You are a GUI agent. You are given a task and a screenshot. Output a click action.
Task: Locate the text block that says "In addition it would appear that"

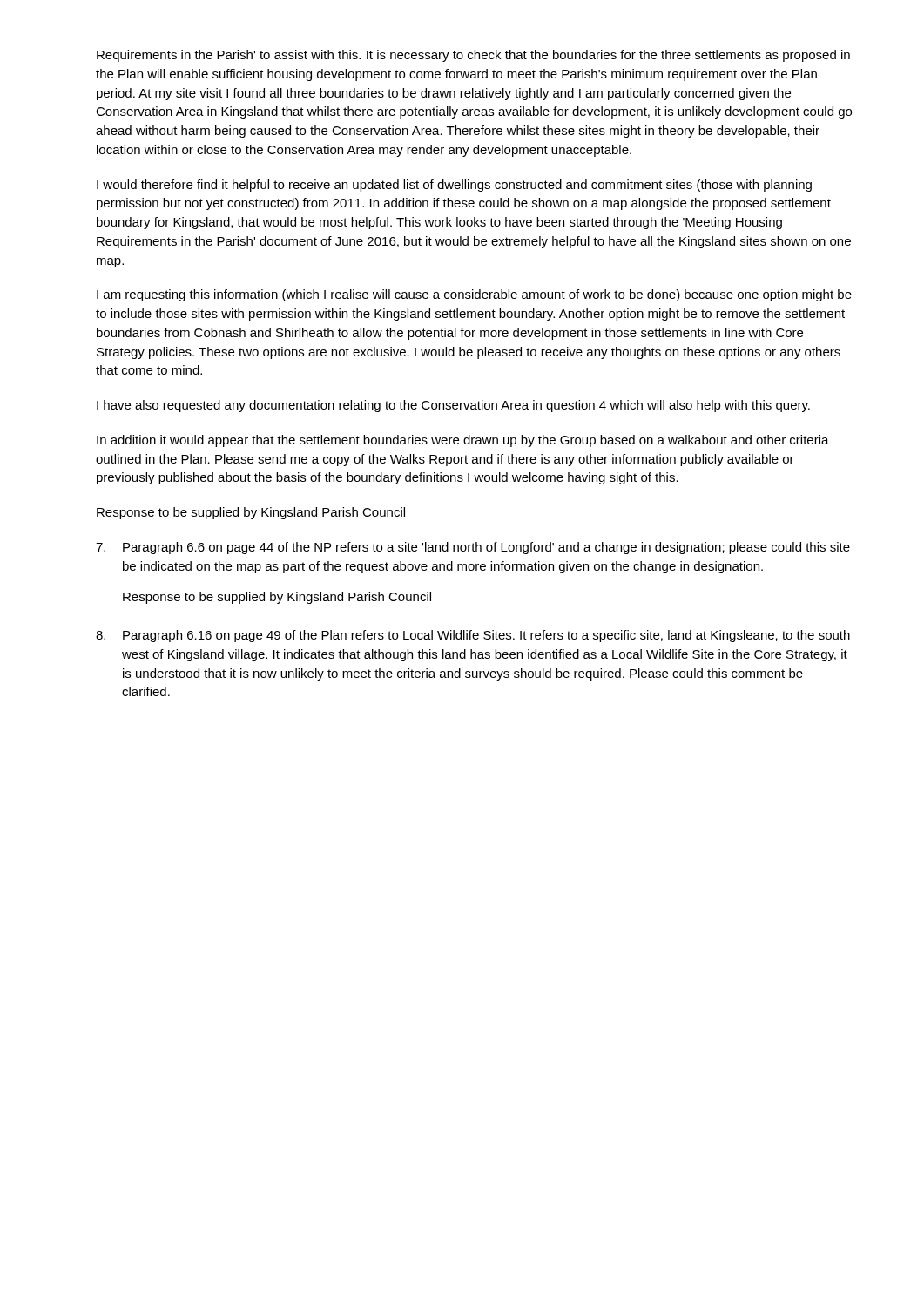[462, 458]
